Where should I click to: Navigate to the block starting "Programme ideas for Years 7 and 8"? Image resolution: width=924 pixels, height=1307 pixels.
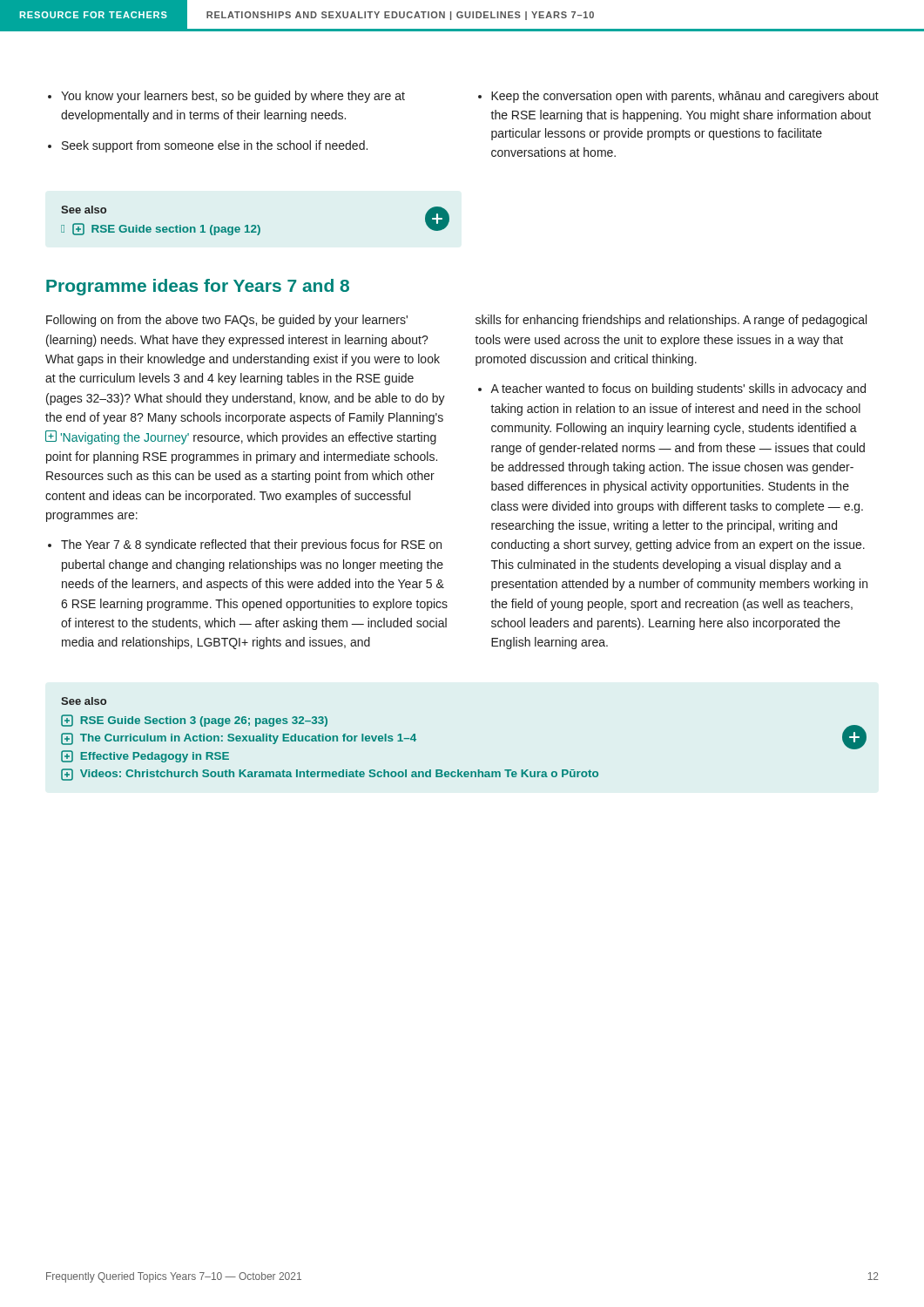click(198, 286)
